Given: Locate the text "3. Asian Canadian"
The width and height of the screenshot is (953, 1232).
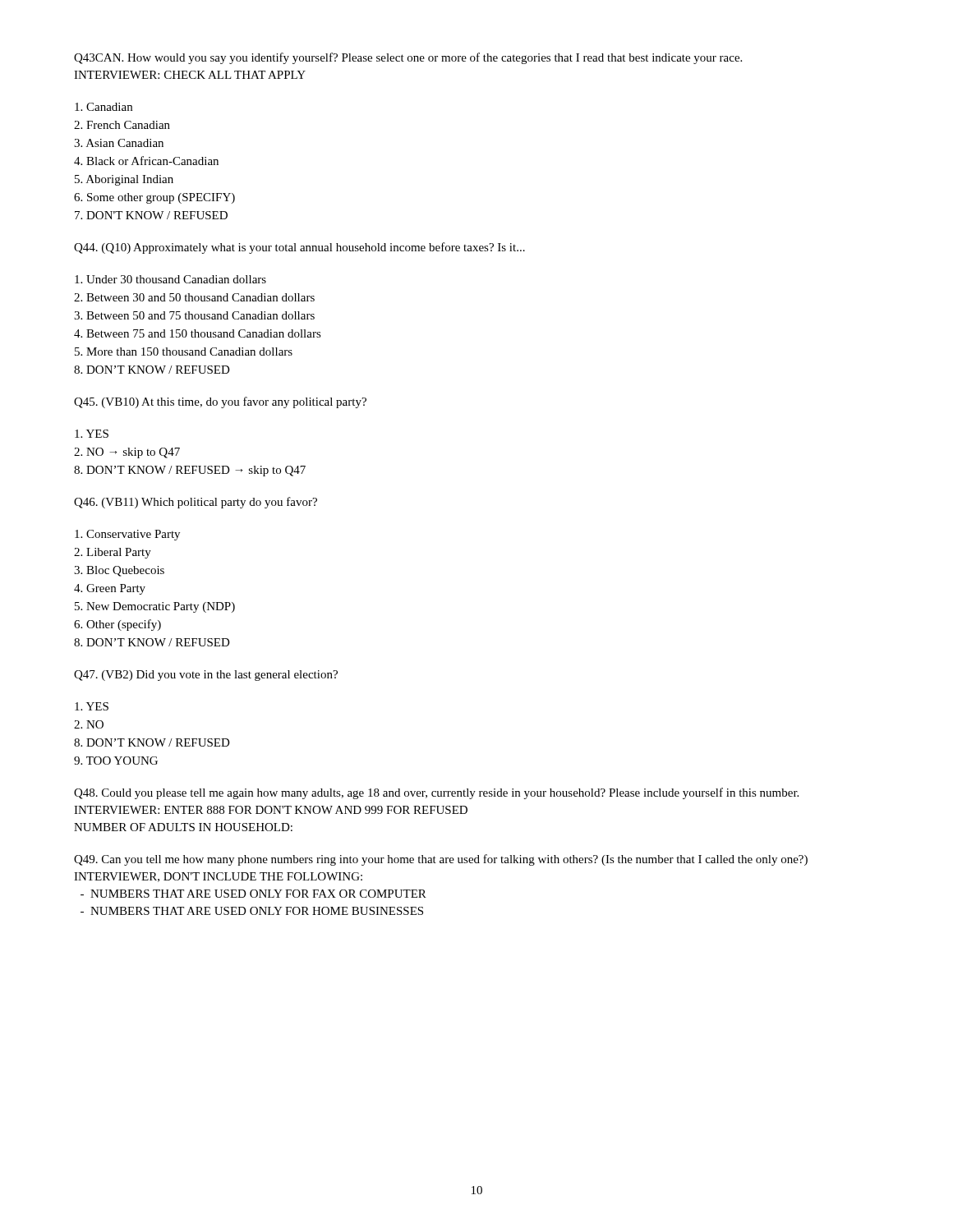Looking at the screenshot, I should point(119,143).
